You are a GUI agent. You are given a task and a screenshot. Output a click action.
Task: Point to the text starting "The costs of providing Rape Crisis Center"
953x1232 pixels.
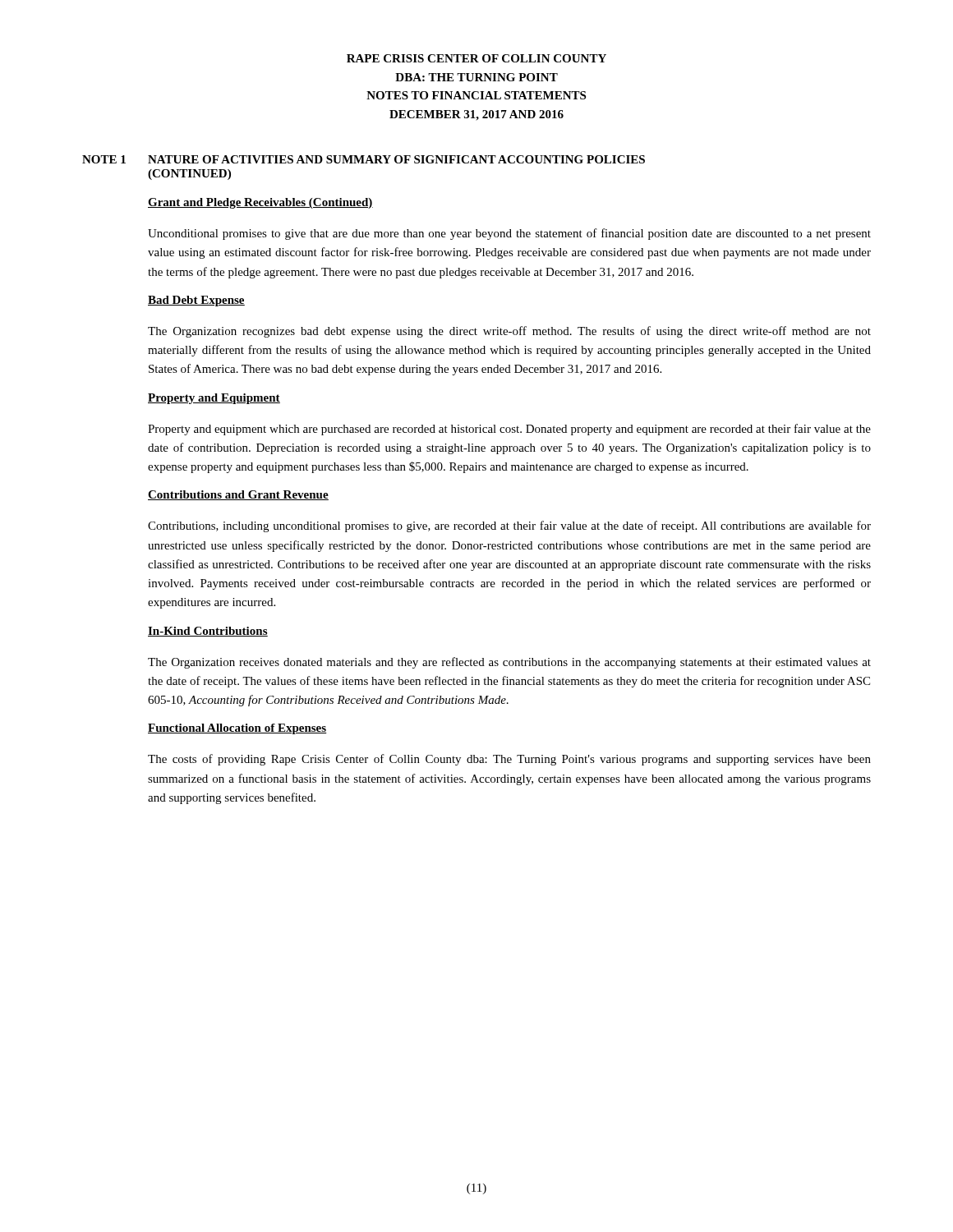click(509, 779)
